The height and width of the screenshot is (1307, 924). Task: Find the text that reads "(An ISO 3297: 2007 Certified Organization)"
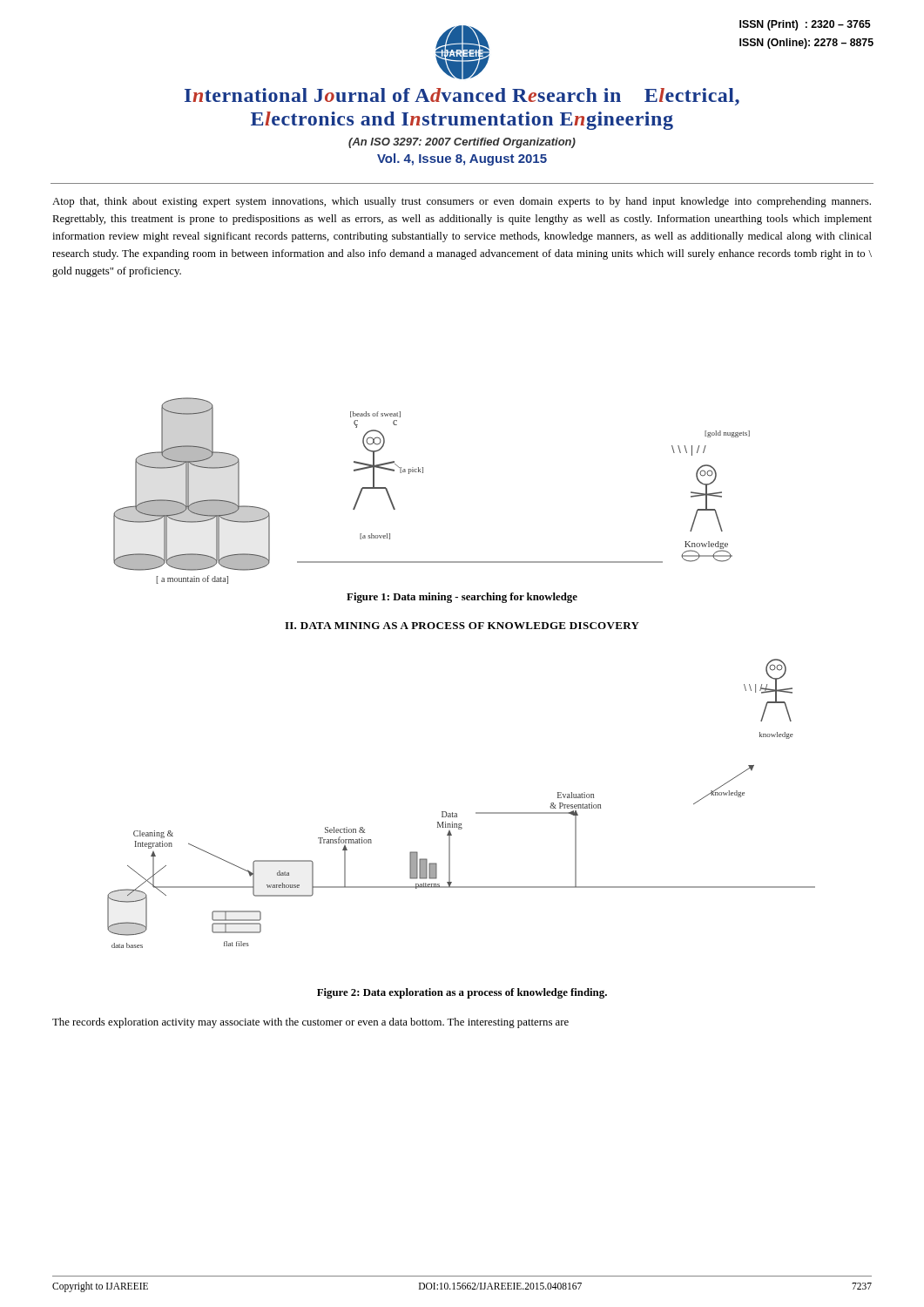pos(462,142)
